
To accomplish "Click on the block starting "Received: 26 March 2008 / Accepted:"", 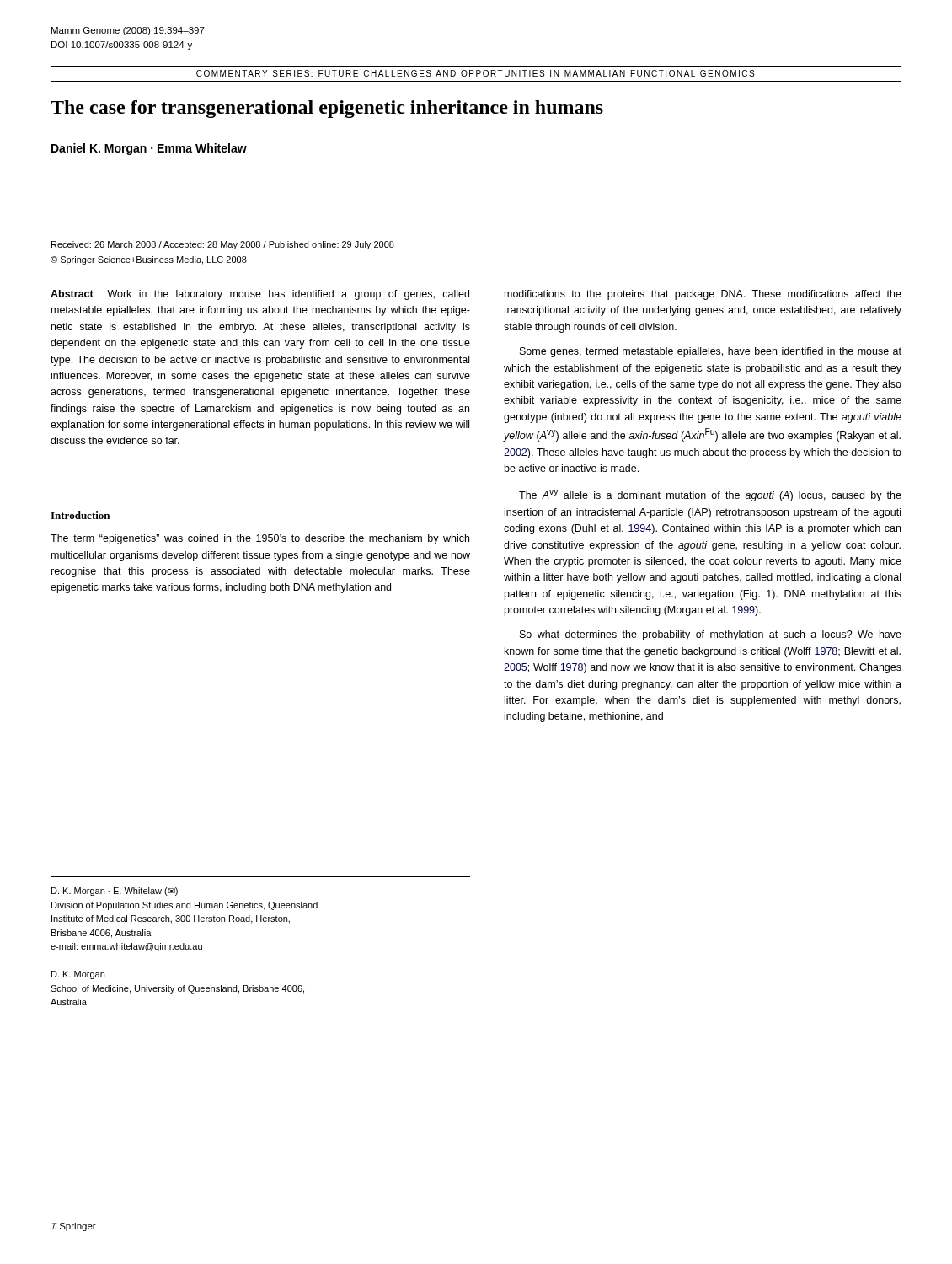I will (222, 252).
